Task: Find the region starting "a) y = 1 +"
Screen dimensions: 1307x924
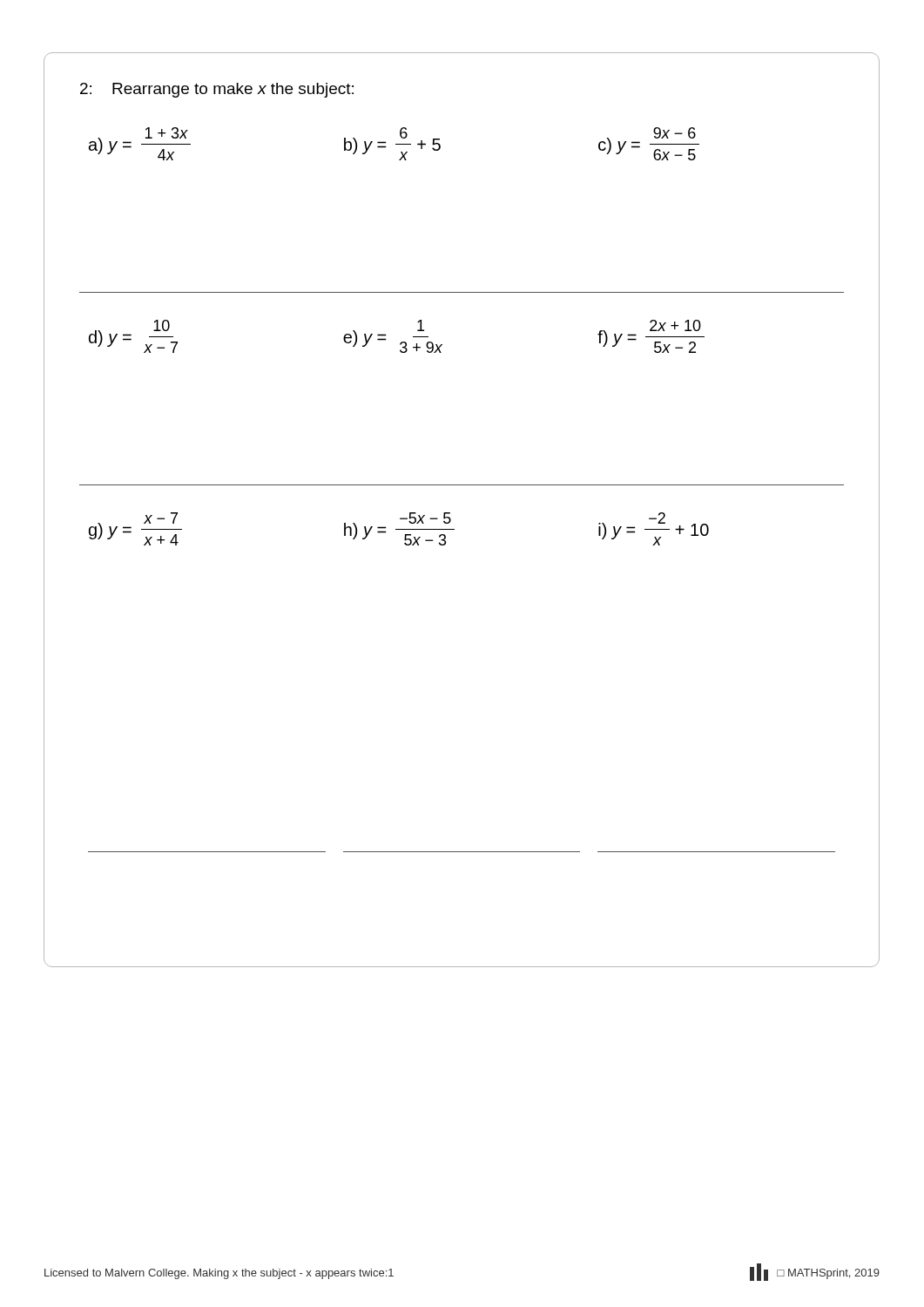Action: pyautogui.click(x=140, y=145)
